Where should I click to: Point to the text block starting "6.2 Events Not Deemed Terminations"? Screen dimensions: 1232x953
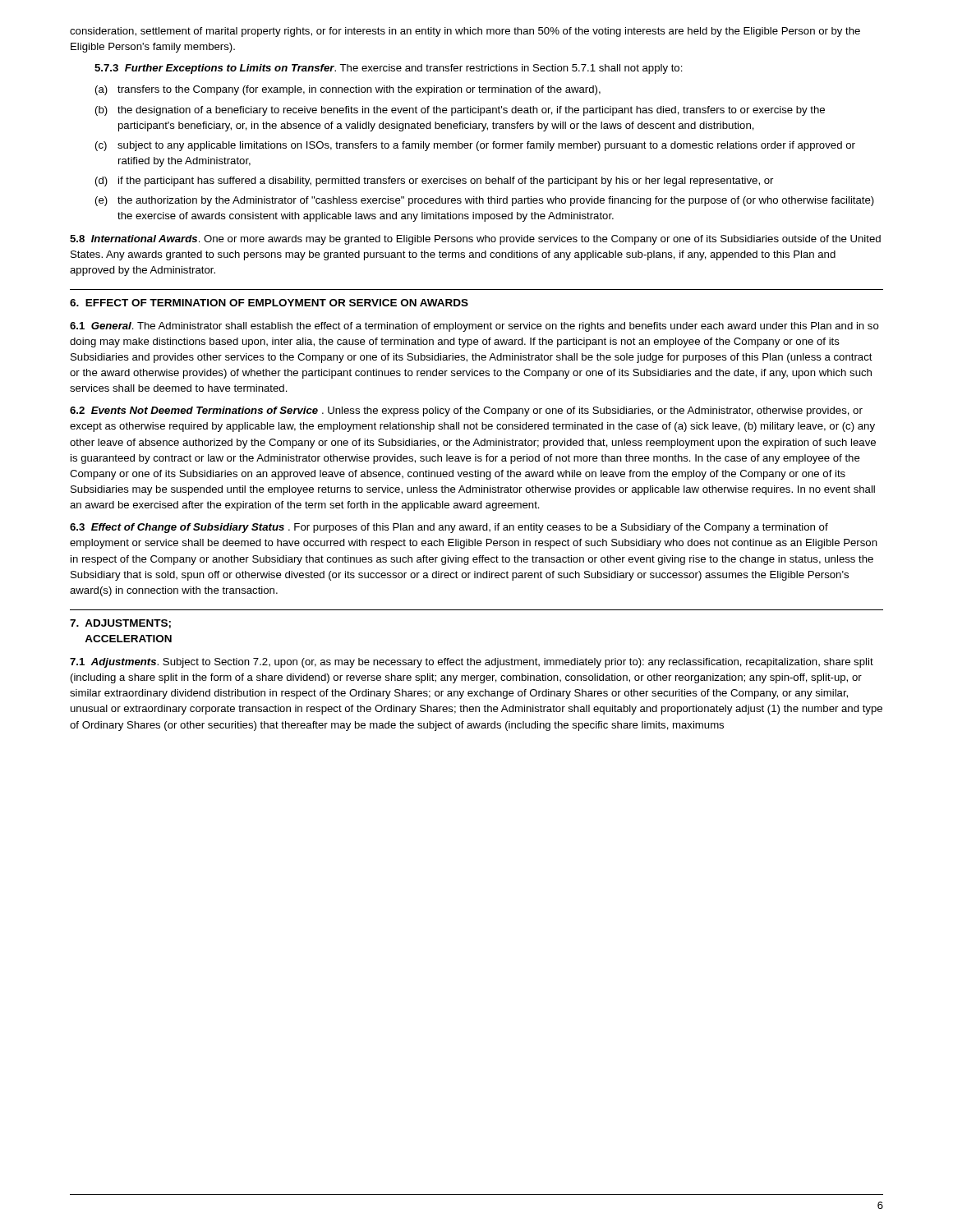coord(473,458)
